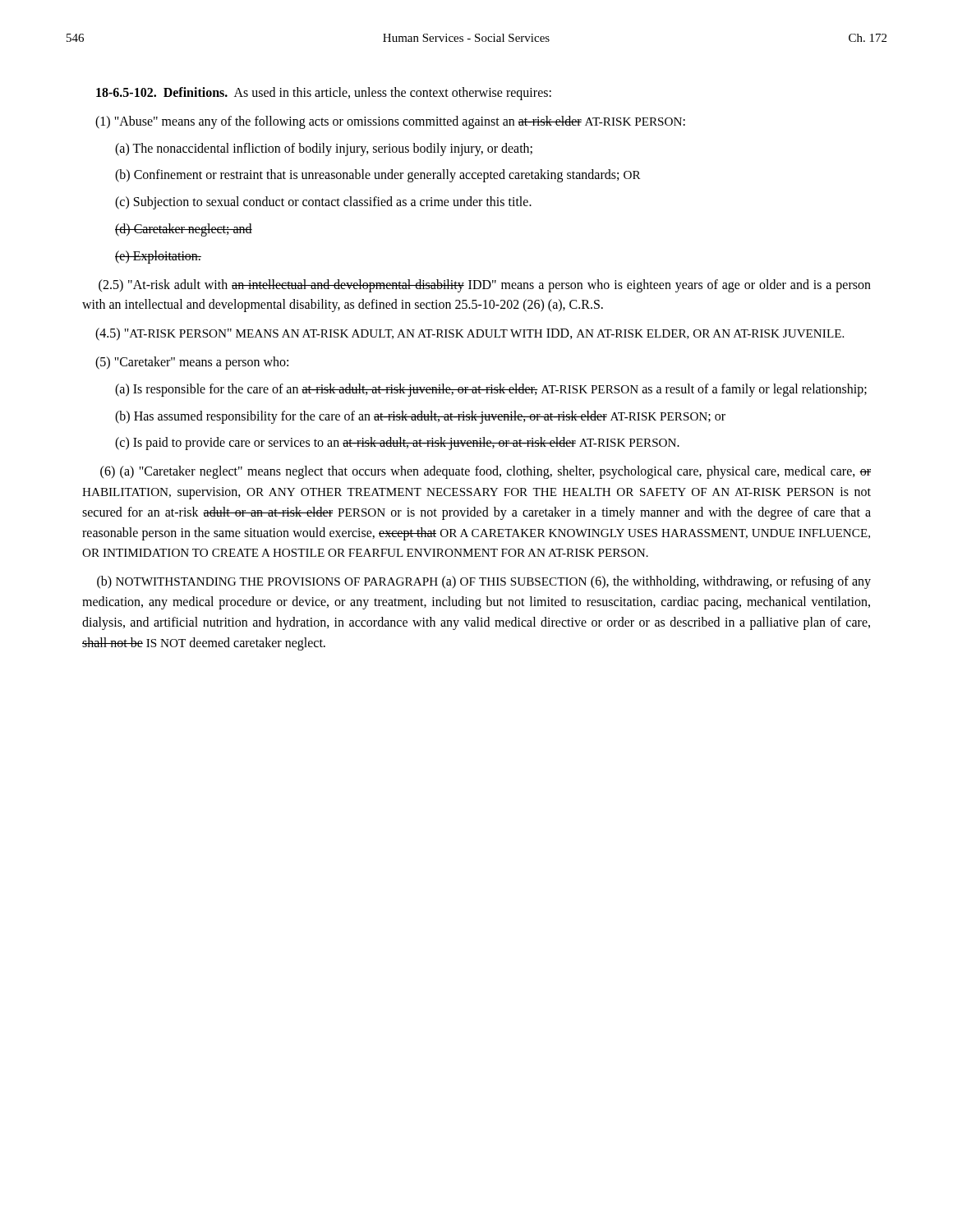Where is the passage that starts "(6) (a) "Caretaker neglect" means neglect that occurs"?
953x1232 pixels.
pos(476,512)
